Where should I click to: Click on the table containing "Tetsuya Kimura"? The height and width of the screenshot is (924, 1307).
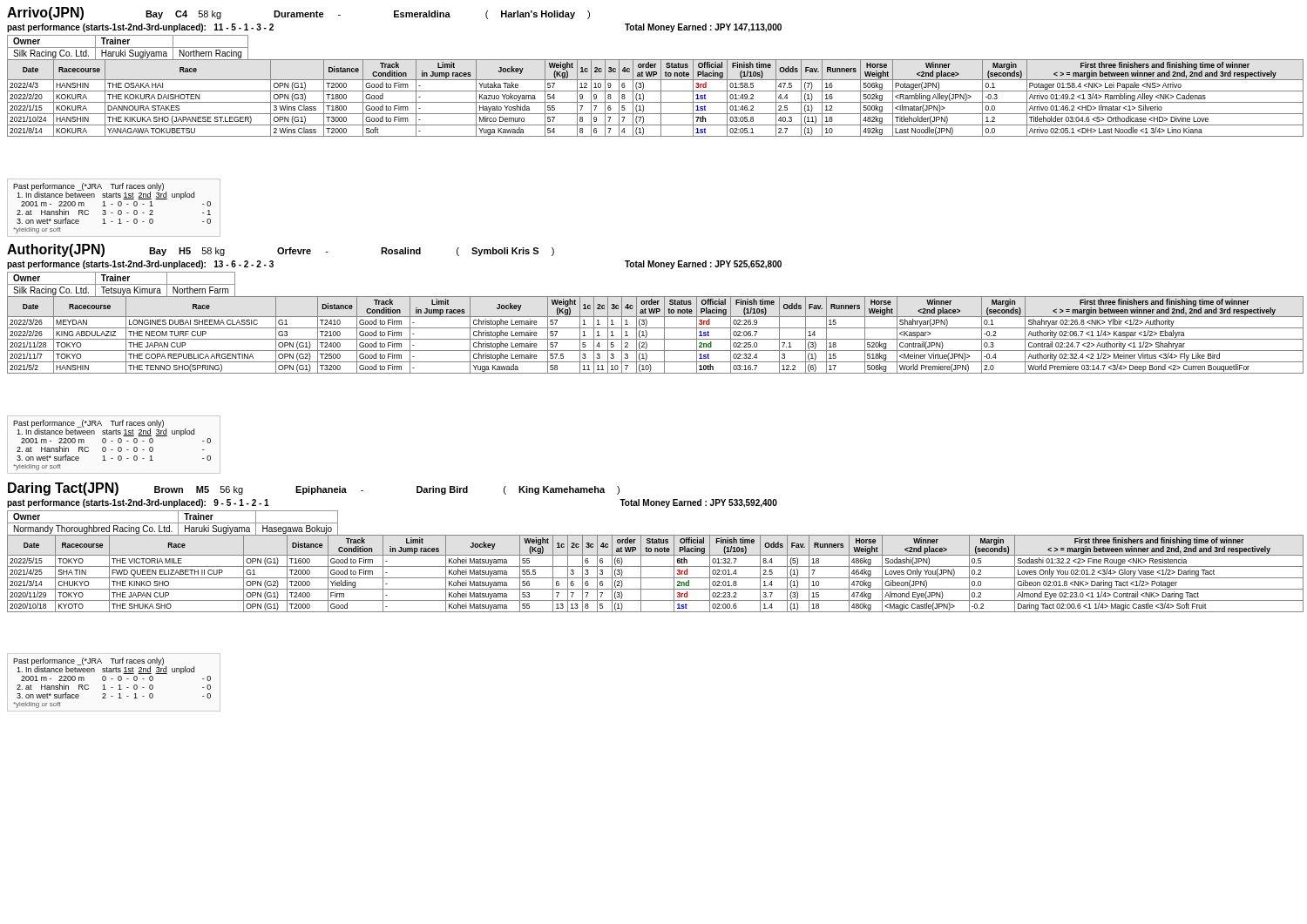[121, 284]
